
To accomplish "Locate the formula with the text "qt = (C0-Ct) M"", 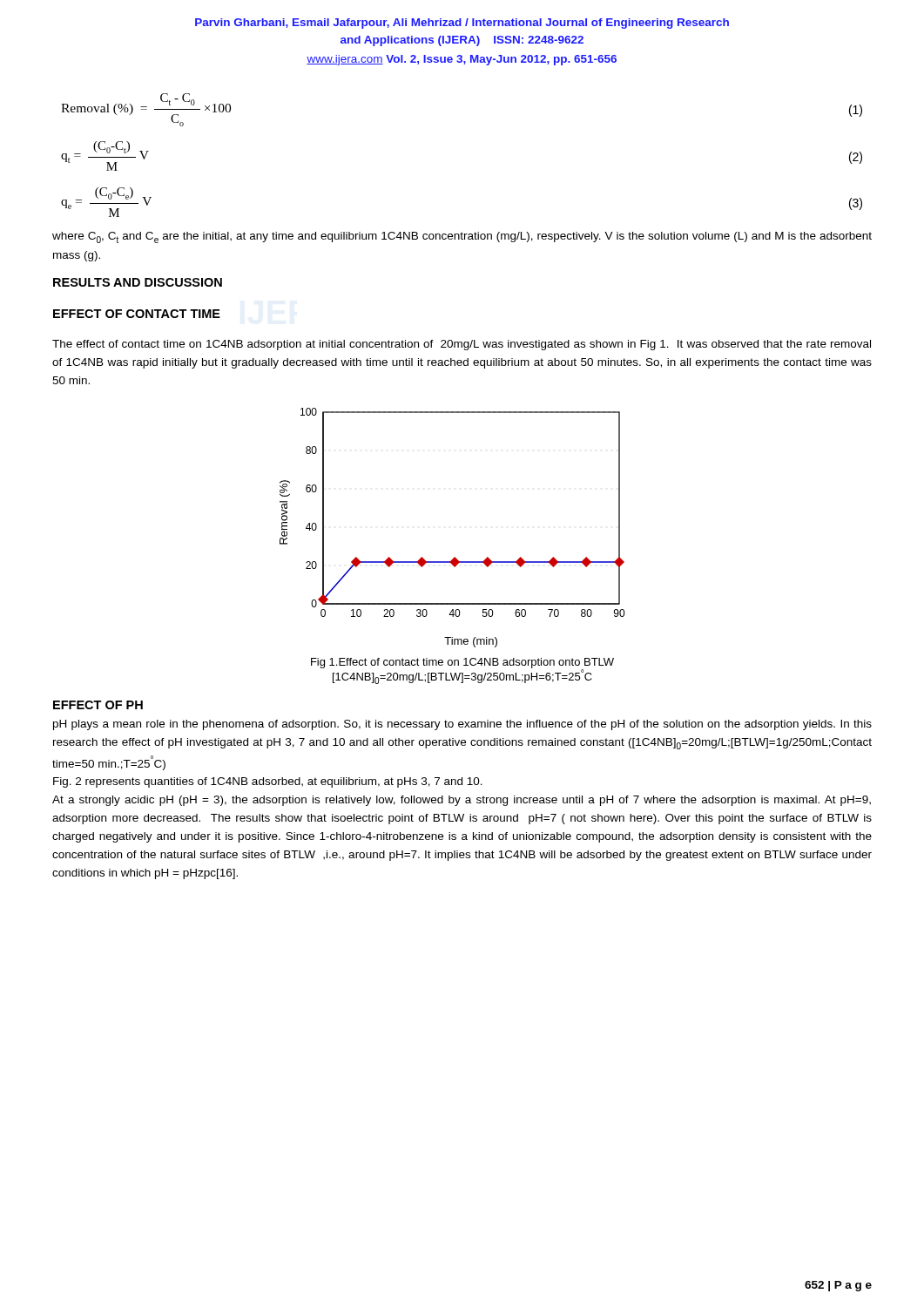I will tap(112, 157).
